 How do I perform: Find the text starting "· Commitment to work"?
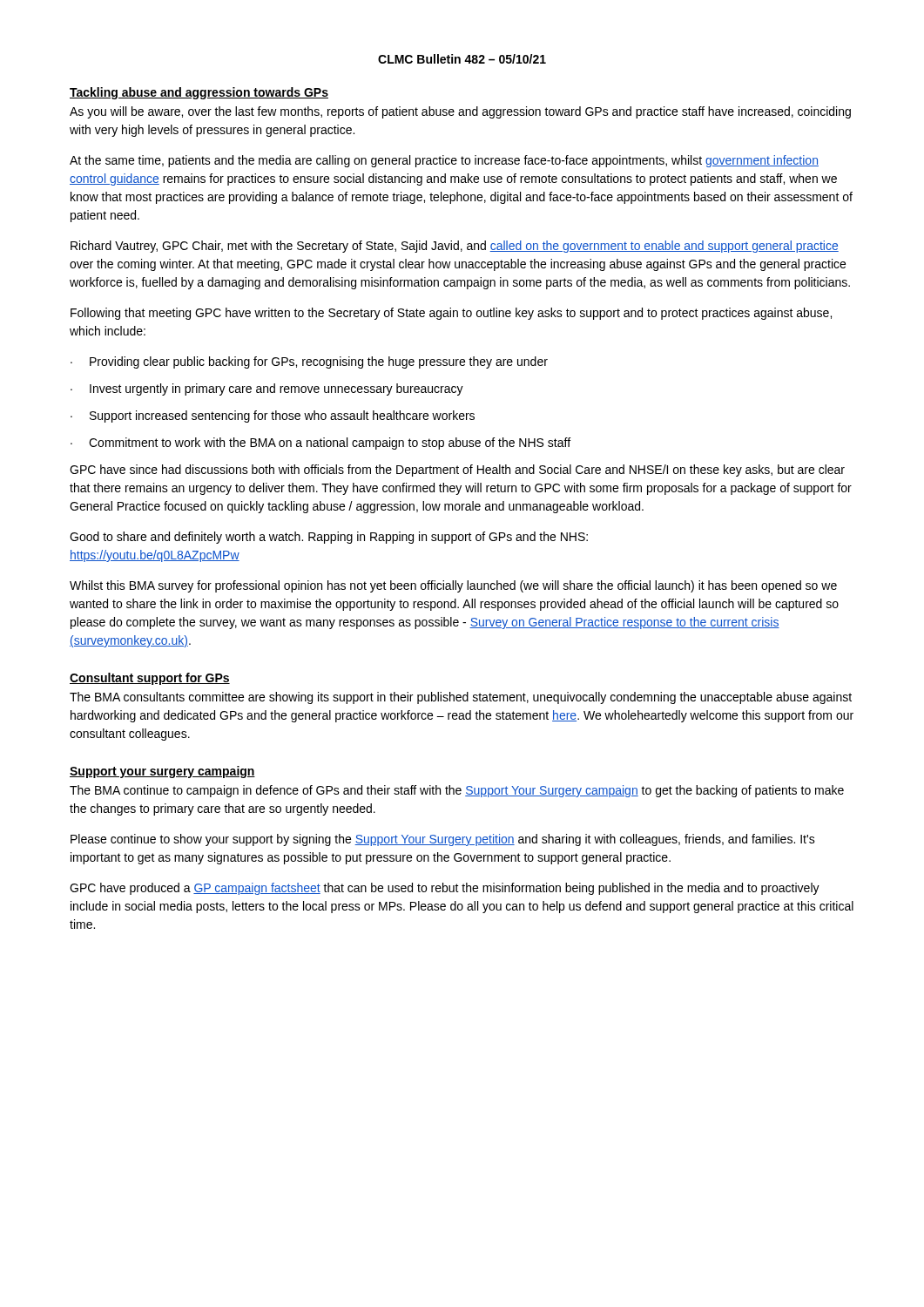tap(320, 443)
